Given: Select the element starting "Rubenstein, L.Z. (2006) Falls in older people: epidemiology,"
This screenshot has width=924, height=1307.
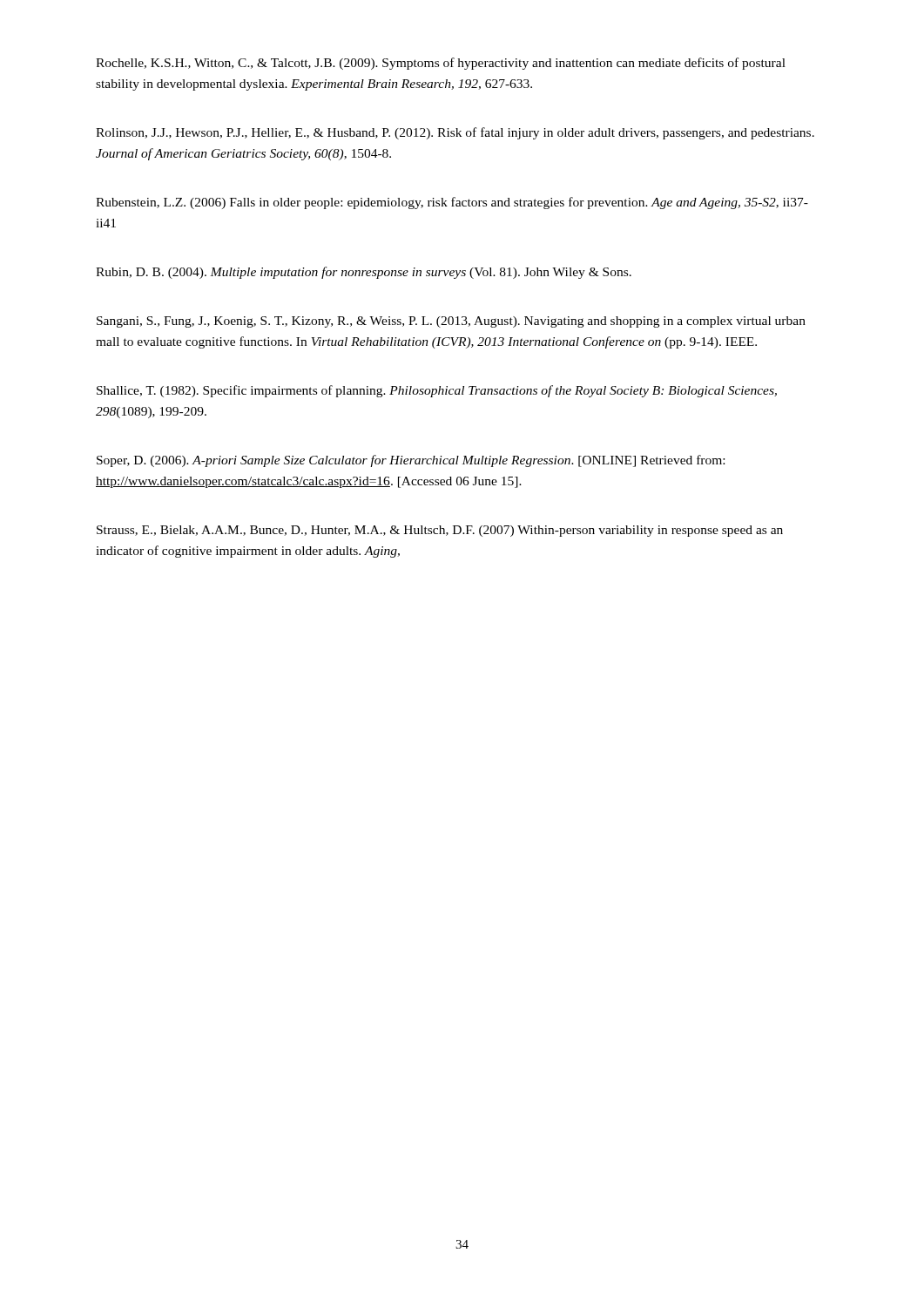Looking at the screenshot, I should pos(462,213).
